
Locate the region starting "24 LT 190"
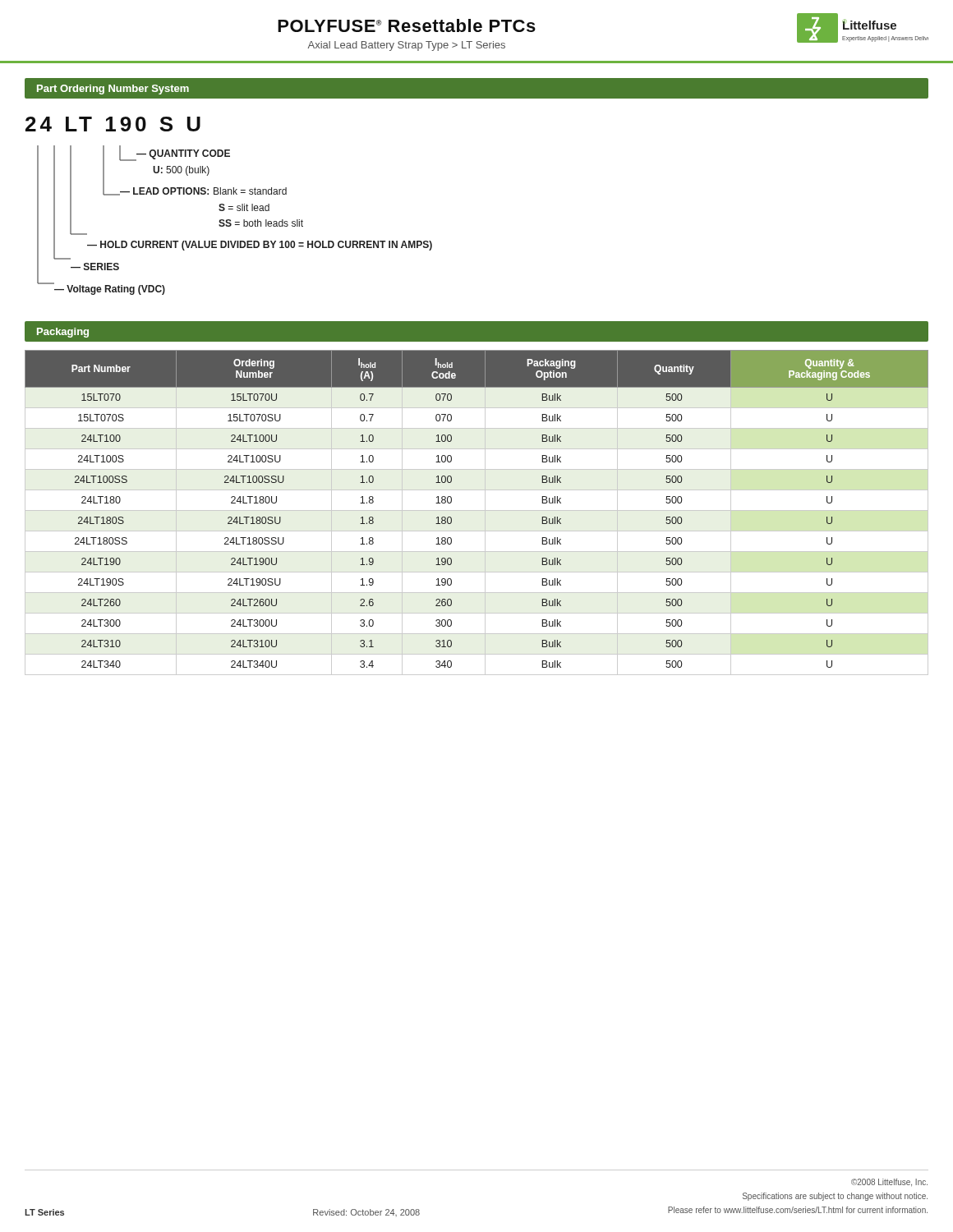[113, 124]
